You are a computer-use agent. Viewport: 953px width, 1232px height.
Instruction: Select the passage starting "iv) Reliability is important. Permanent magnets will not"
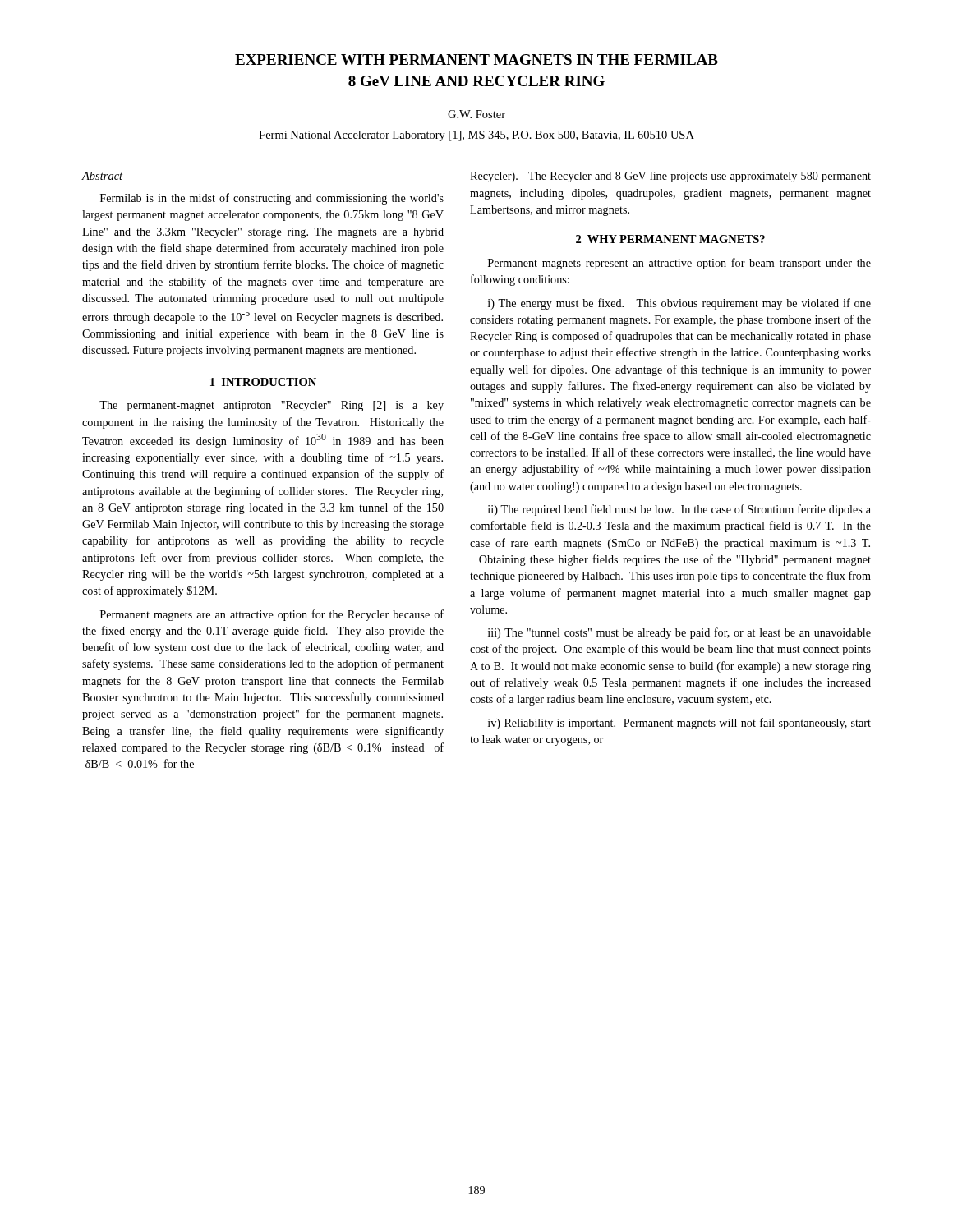click(x=670, y=731)
